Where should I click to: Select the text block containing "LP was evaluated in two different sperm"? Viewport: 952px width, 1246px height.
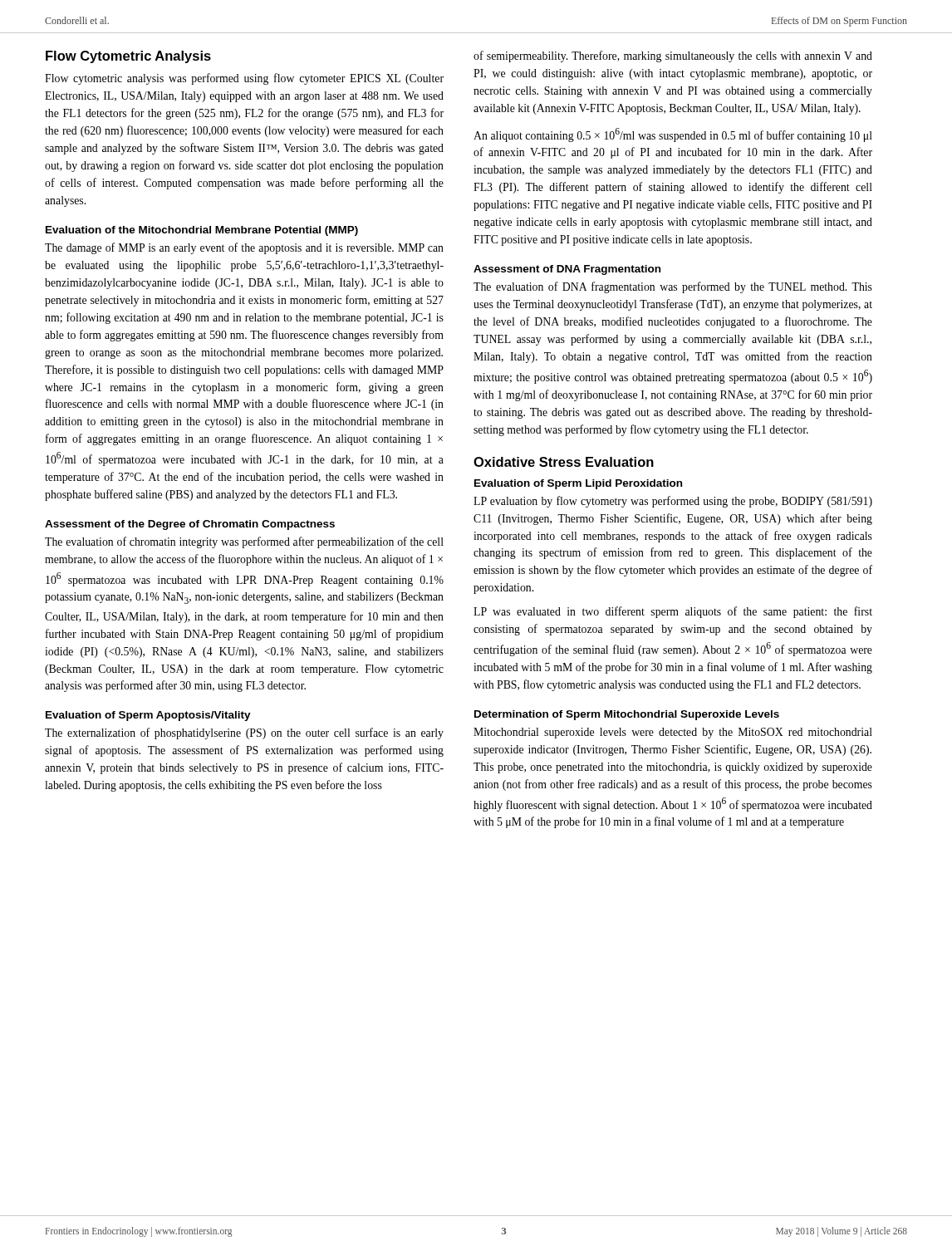[673, 649]
